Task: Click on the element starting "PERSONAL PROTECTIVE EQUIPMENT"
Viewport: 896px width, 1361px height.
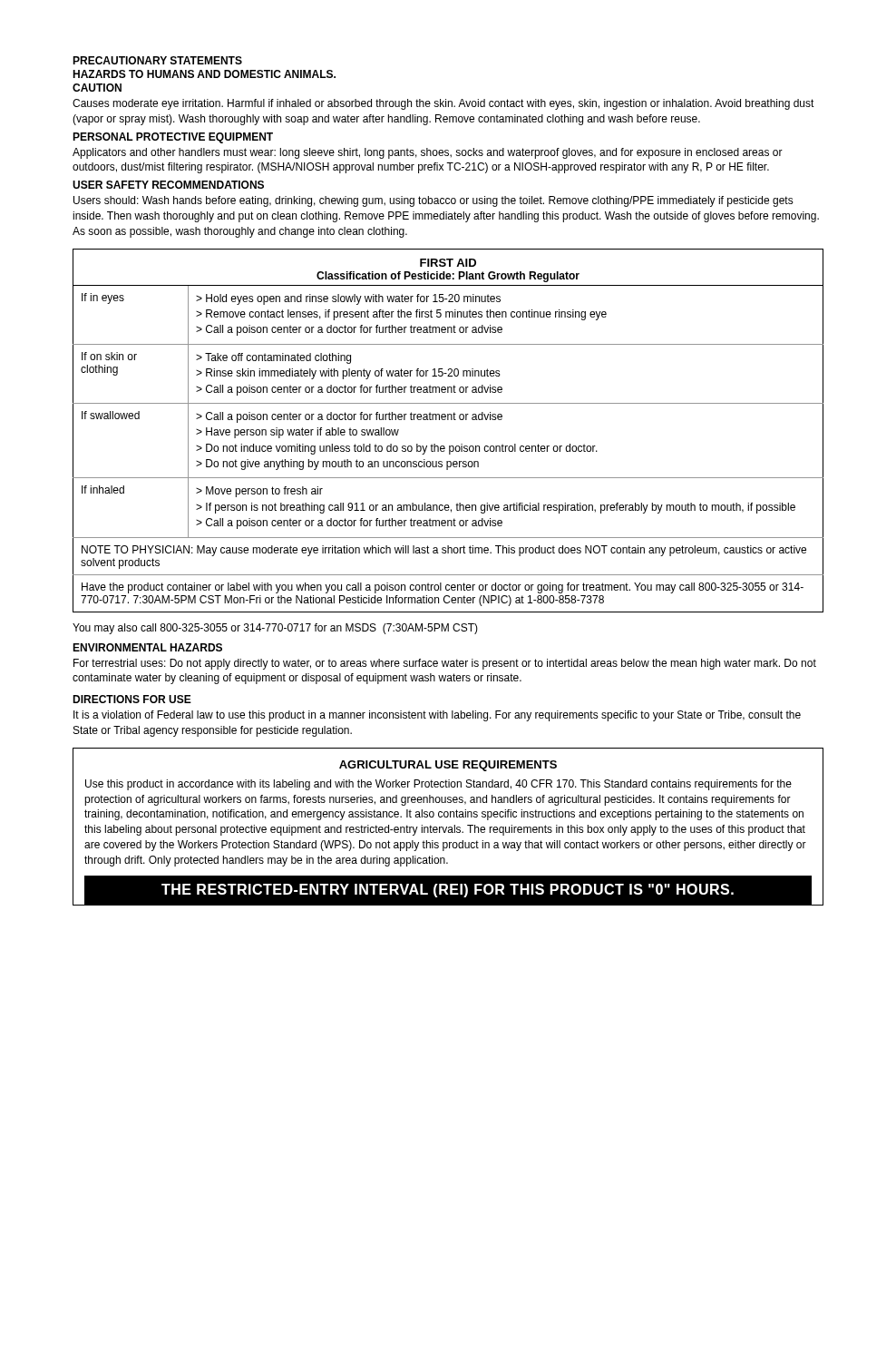Action: pos(173,137)
